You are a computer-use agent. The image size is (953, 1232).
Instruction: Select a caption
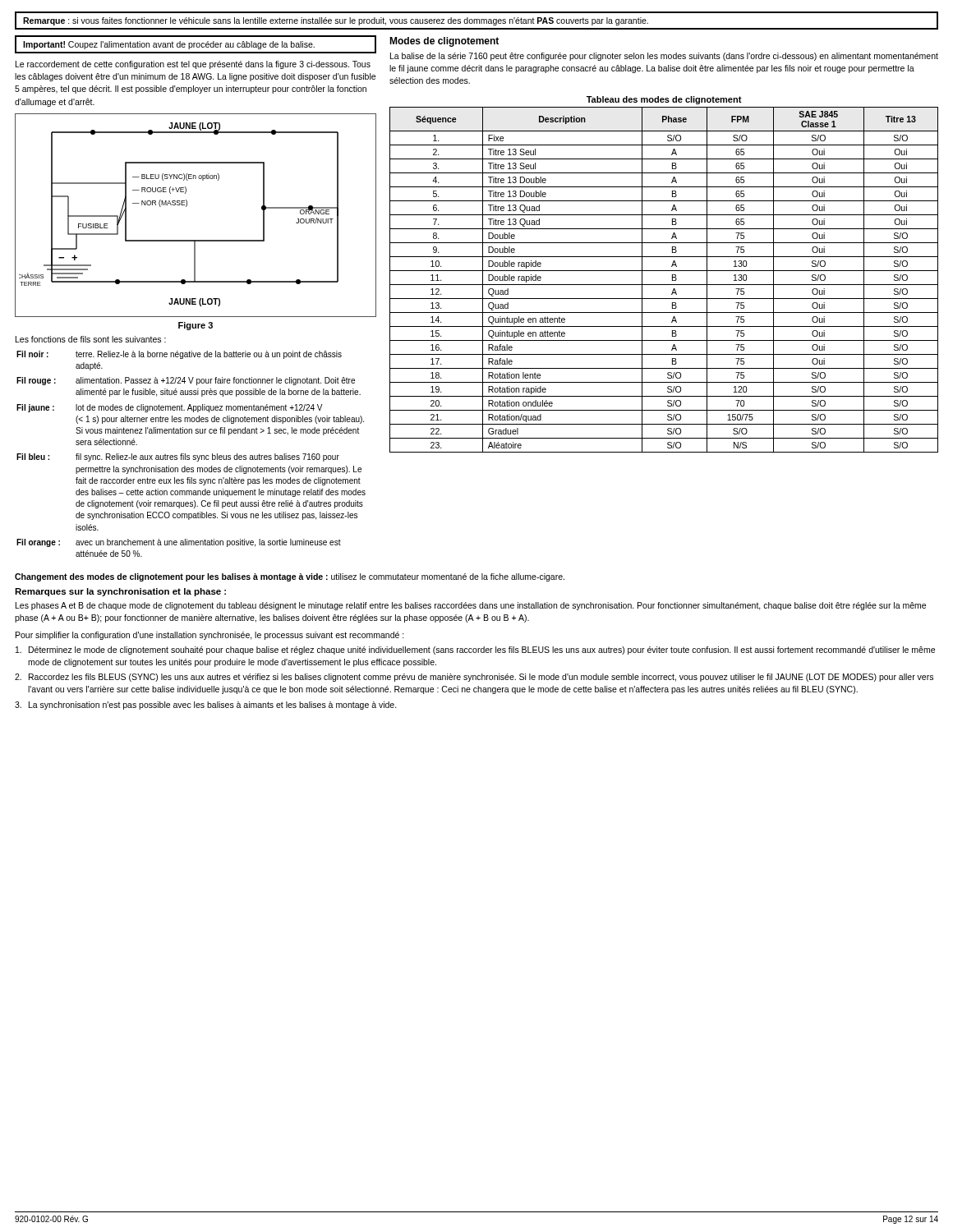click(x=196, y=325)
